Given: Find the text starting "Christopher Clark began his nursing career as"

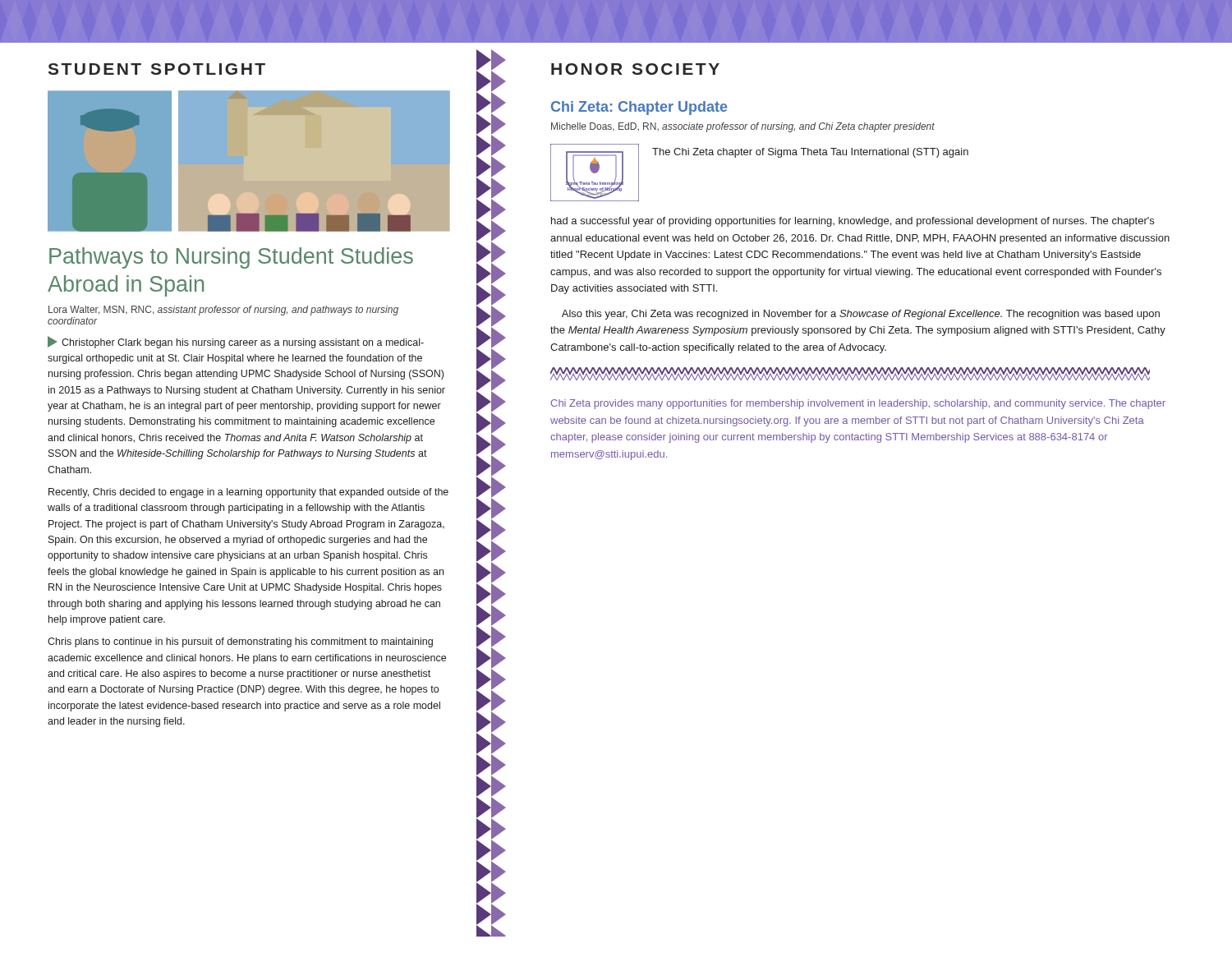Looking at the screenshot, I should click(x=249, y=406).
